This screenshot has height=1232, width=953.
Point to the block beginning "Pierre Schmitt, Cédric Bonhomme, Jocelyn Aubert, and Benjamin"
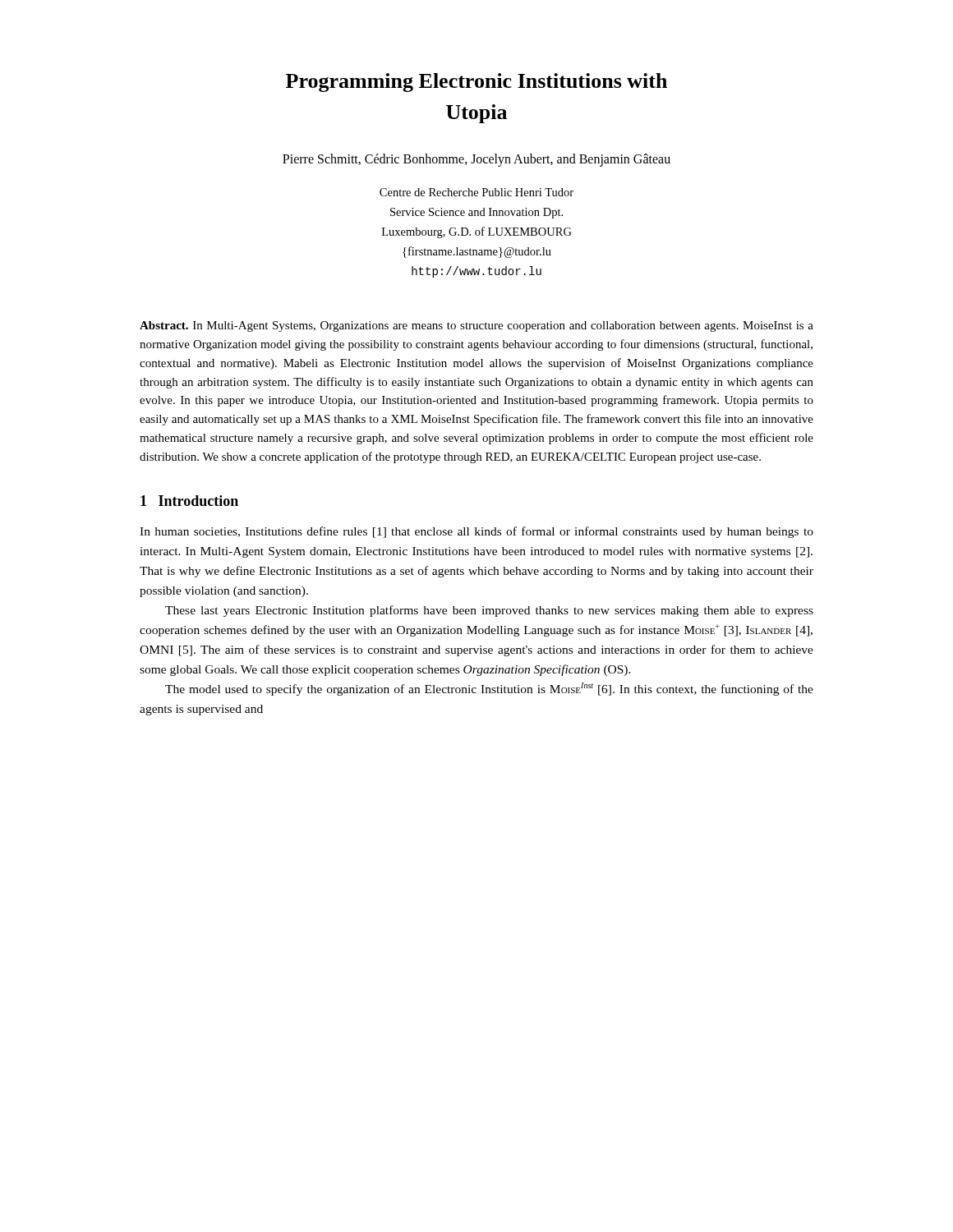(476, 159)
